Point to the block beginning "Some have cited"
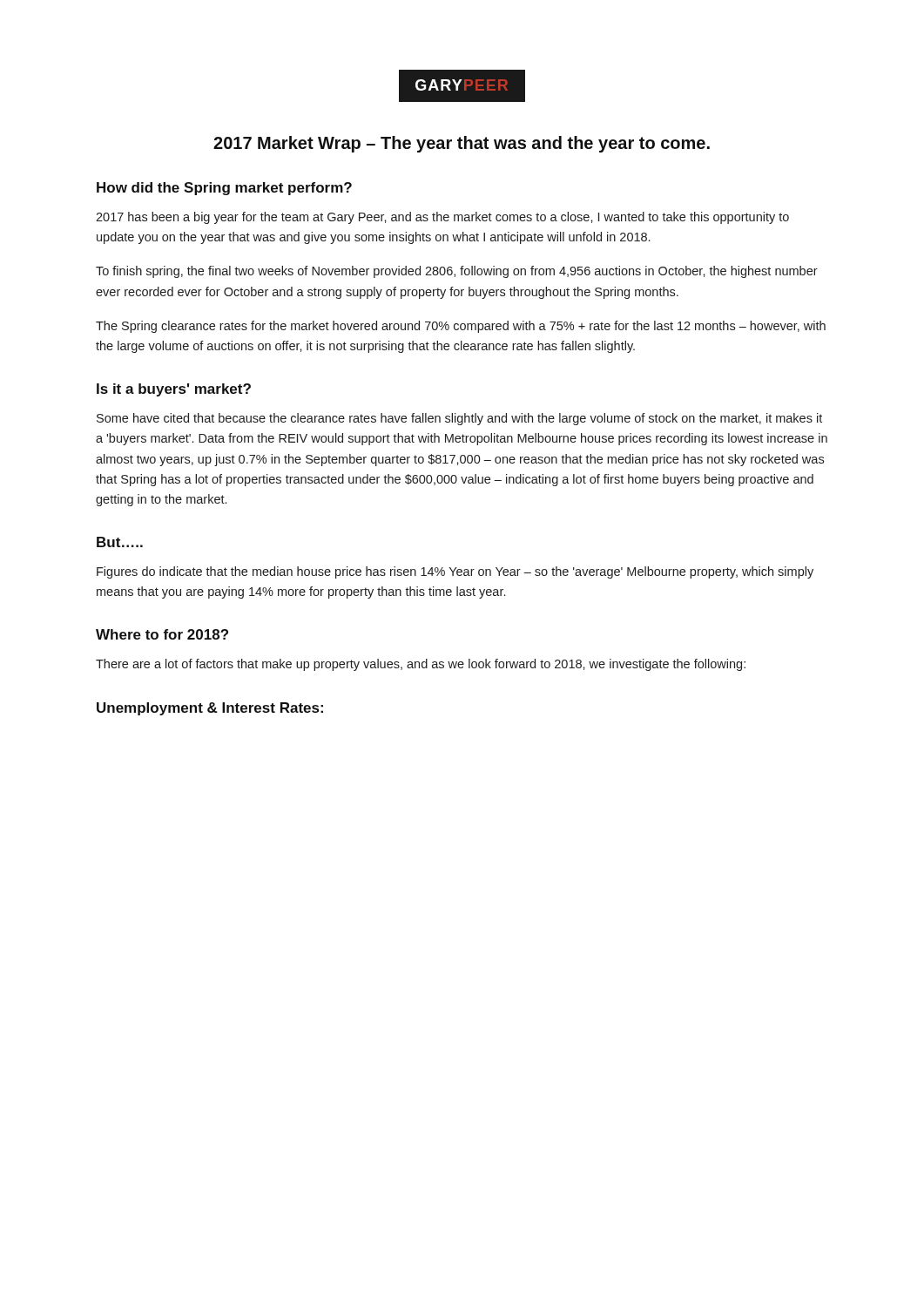This screenshot has width=924, height=1307. pyautogui.click(x=462, y=459)
